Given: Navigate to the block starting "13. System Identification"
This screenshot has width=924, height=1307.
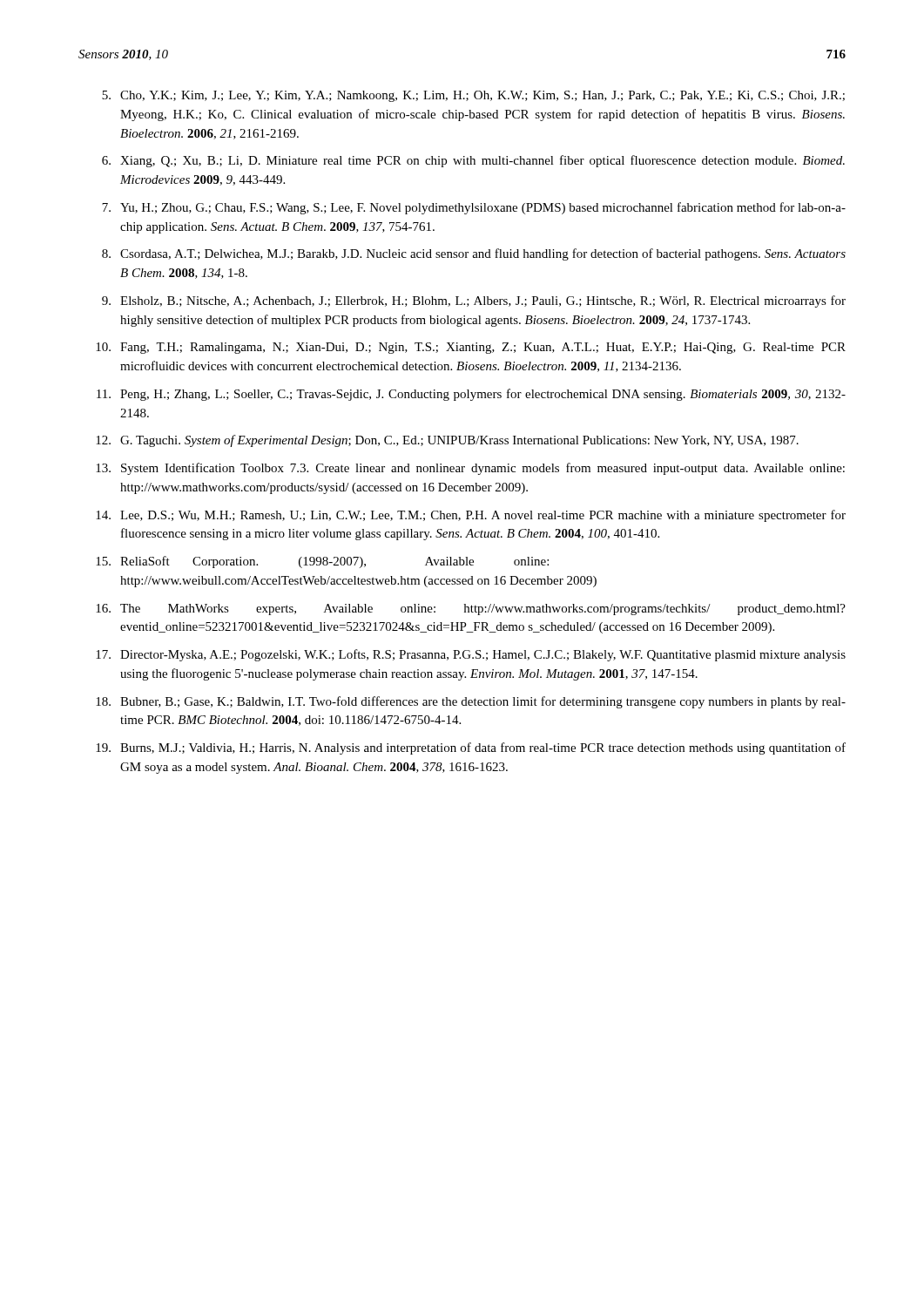Looking at the screenshot, I should [x=462, y=478].
